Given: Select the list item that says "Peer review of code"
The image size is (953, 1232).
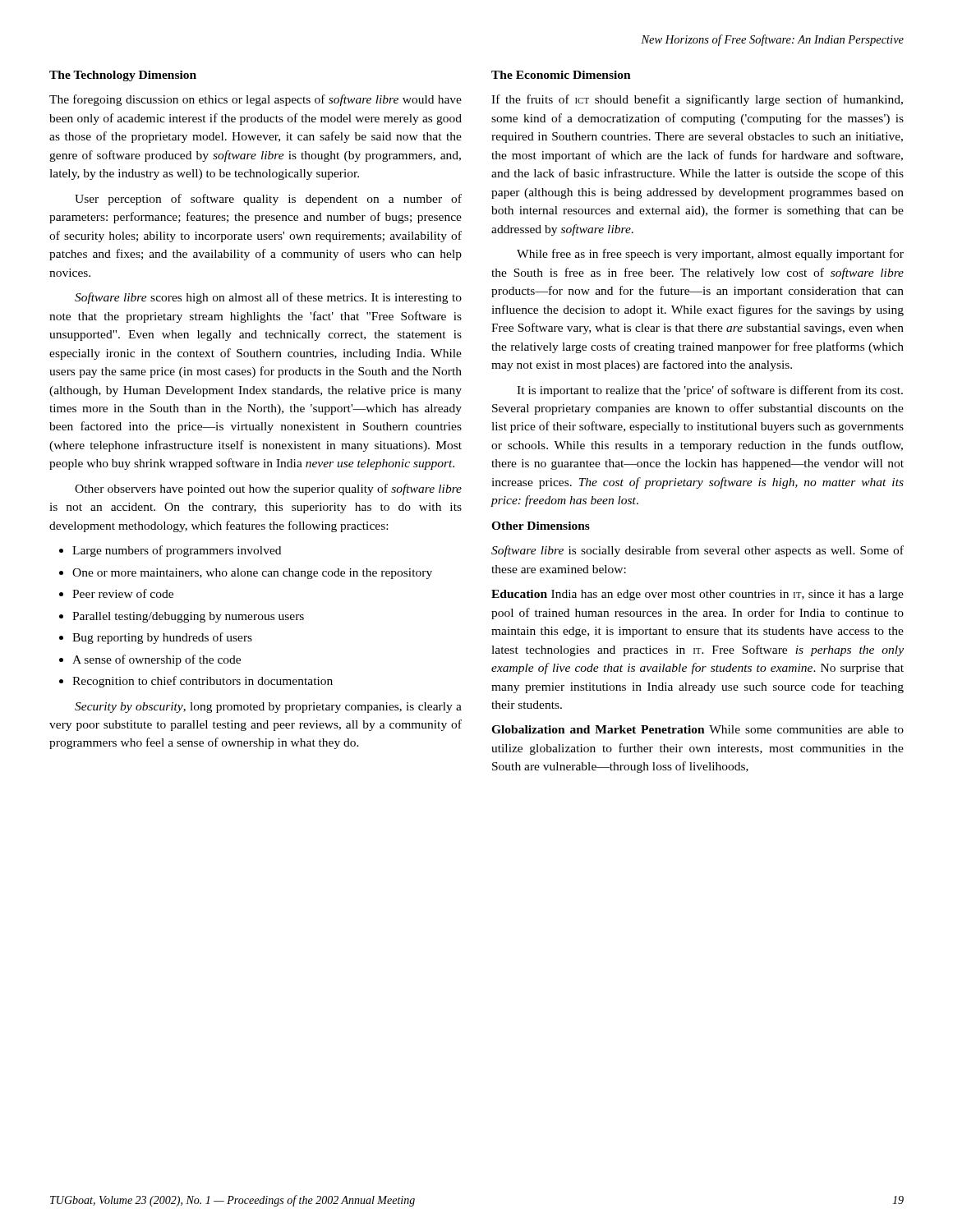Looking at the screenshot, I should (123, 594).
